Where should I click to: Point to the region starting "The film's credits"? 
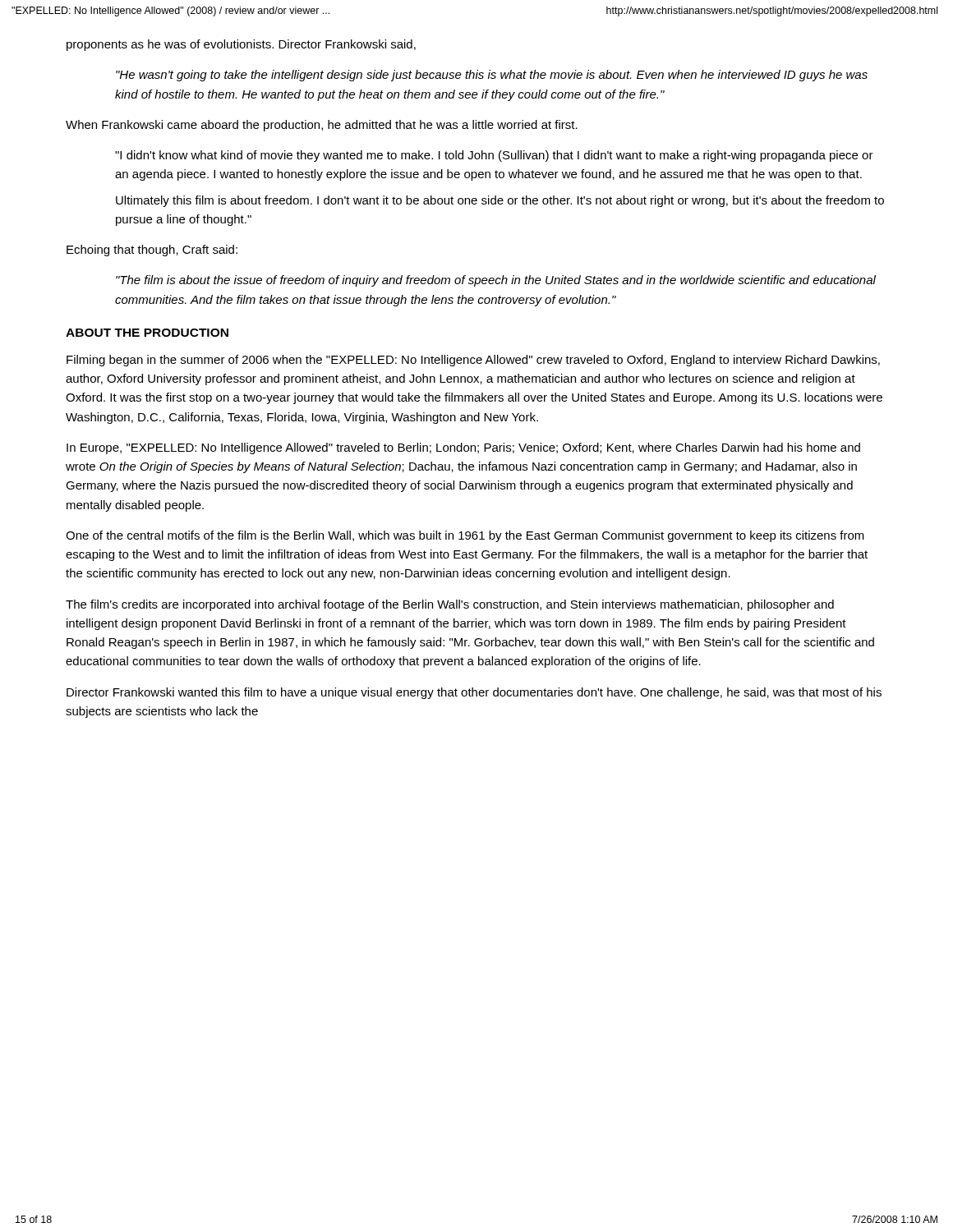tap(470, 632)
